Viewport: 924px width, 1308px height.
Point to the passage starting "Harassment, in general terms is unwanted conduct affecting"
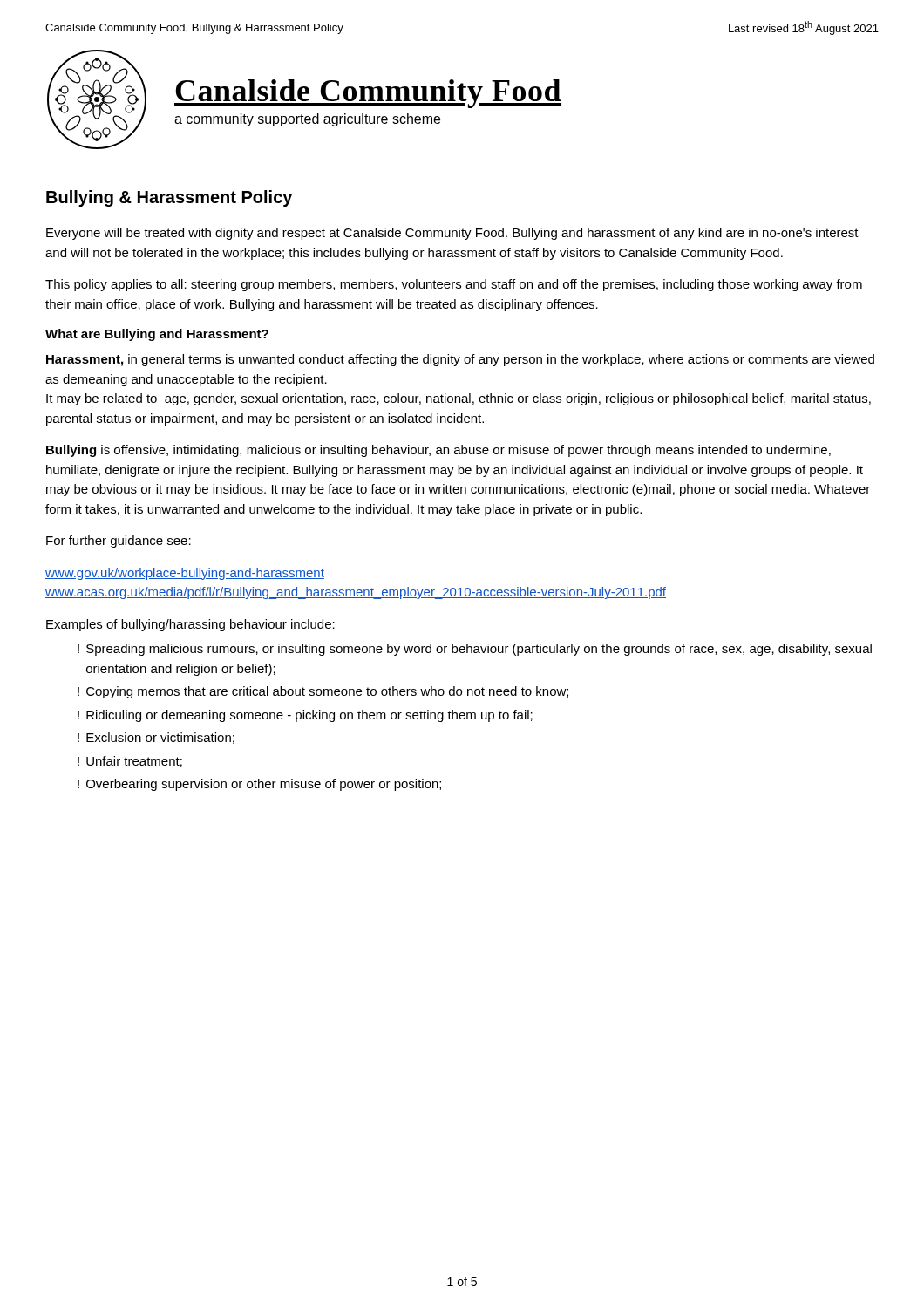click(x=460, y=388)
